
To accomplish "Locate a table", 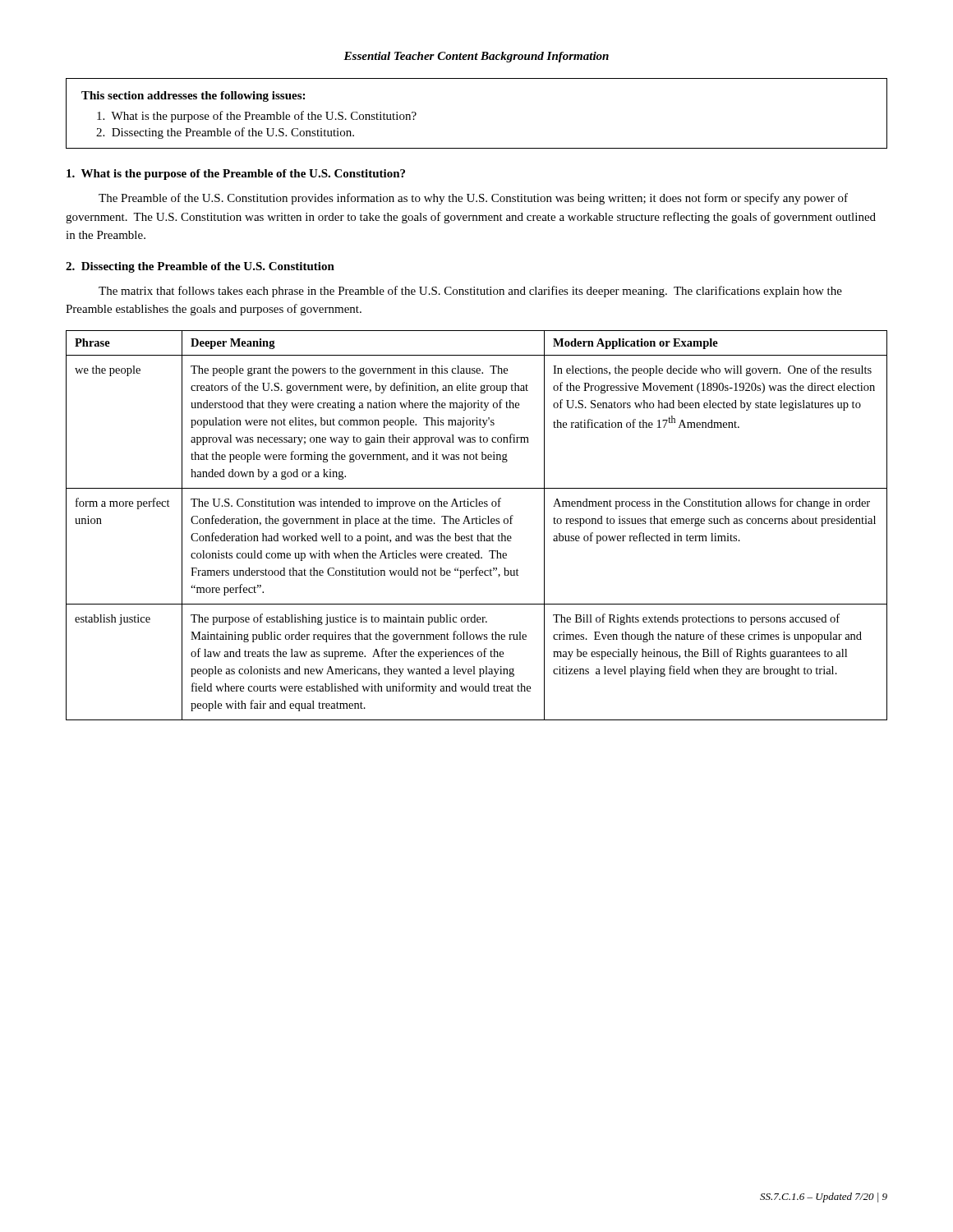I will tap(476, 525).
